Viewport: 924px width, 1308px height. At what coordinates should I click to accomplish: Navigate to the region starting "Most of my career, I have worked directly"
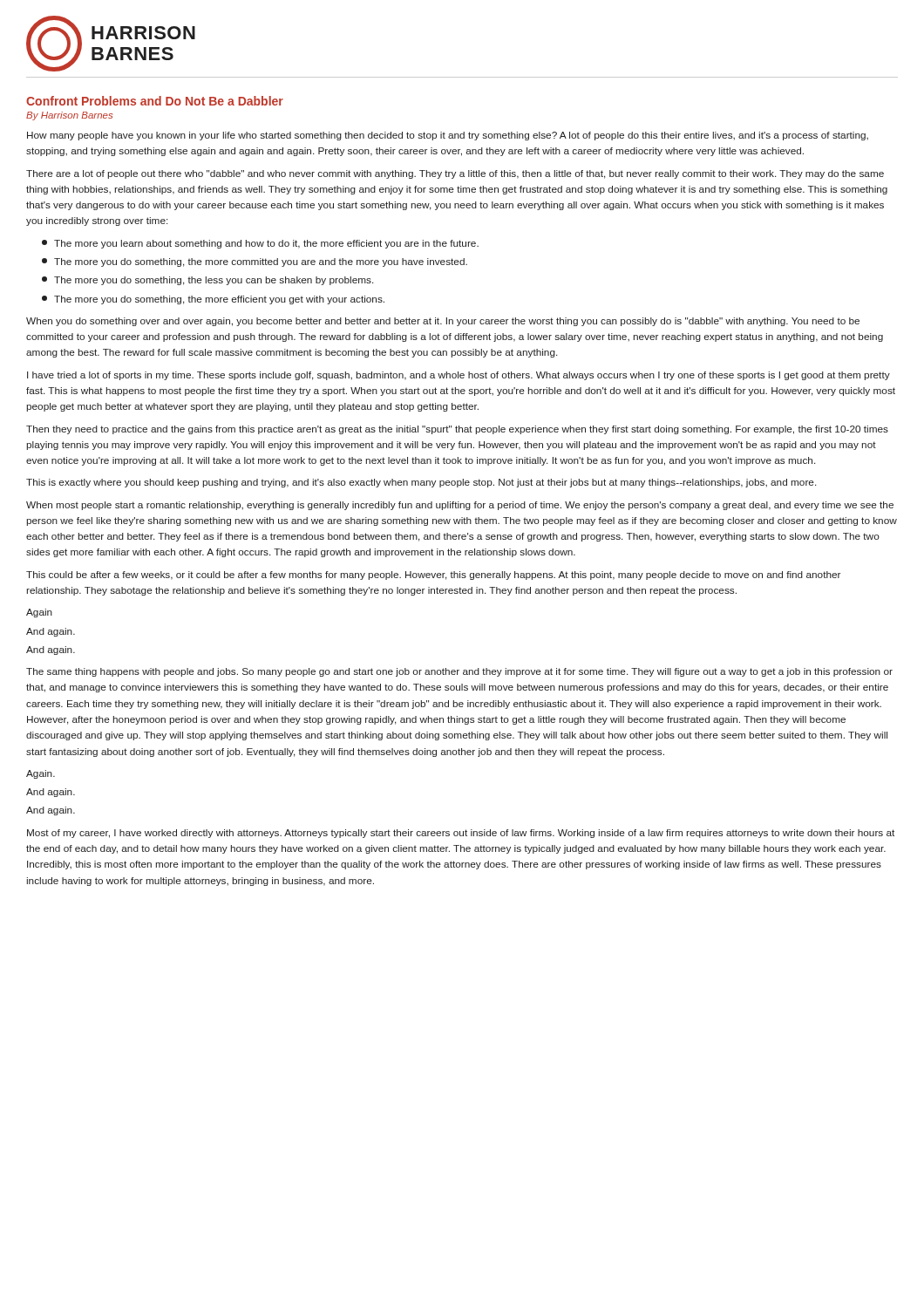pos(460,856)
